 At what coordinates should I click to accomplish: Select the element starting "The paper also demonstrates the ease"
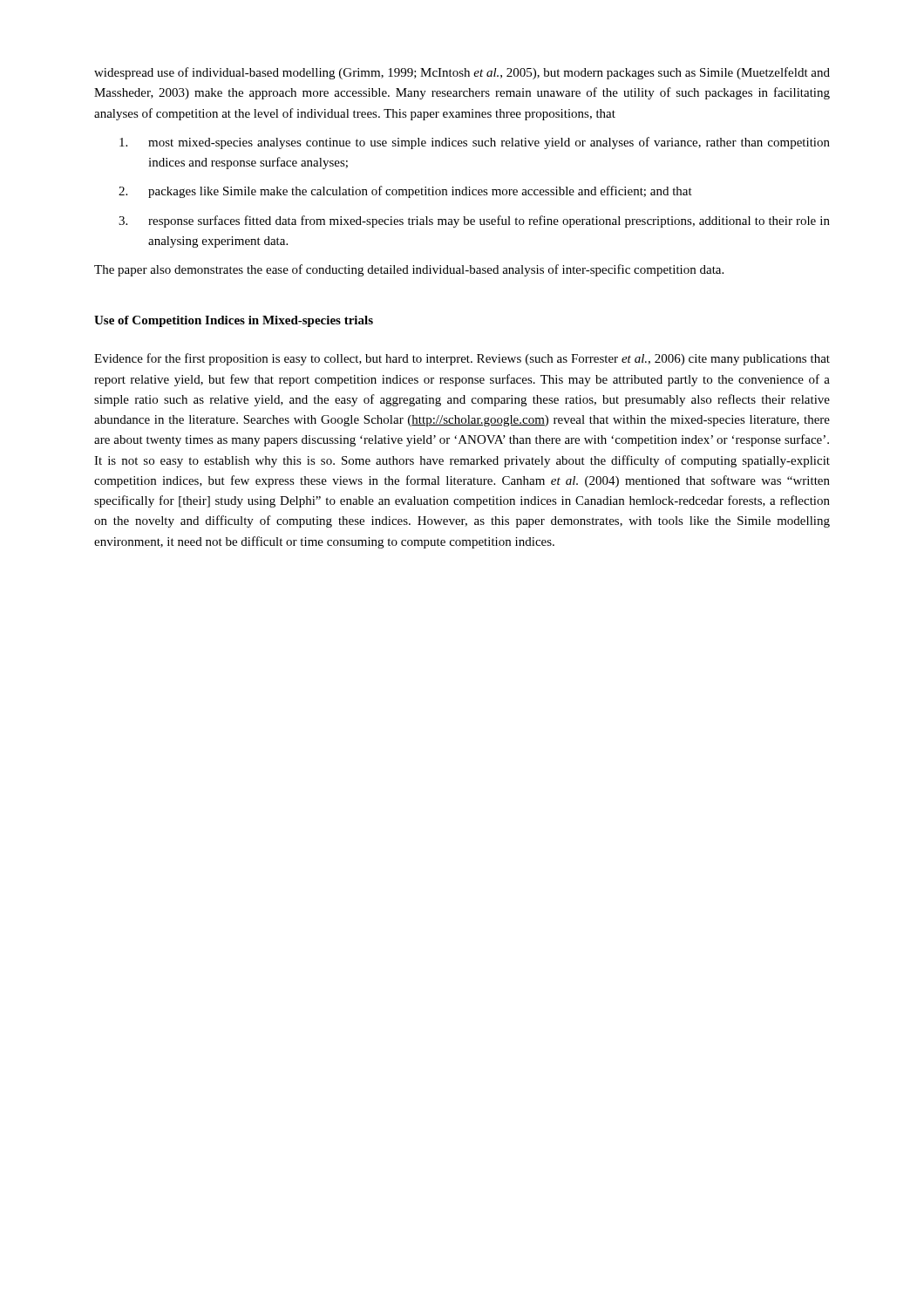coord(462,270)
